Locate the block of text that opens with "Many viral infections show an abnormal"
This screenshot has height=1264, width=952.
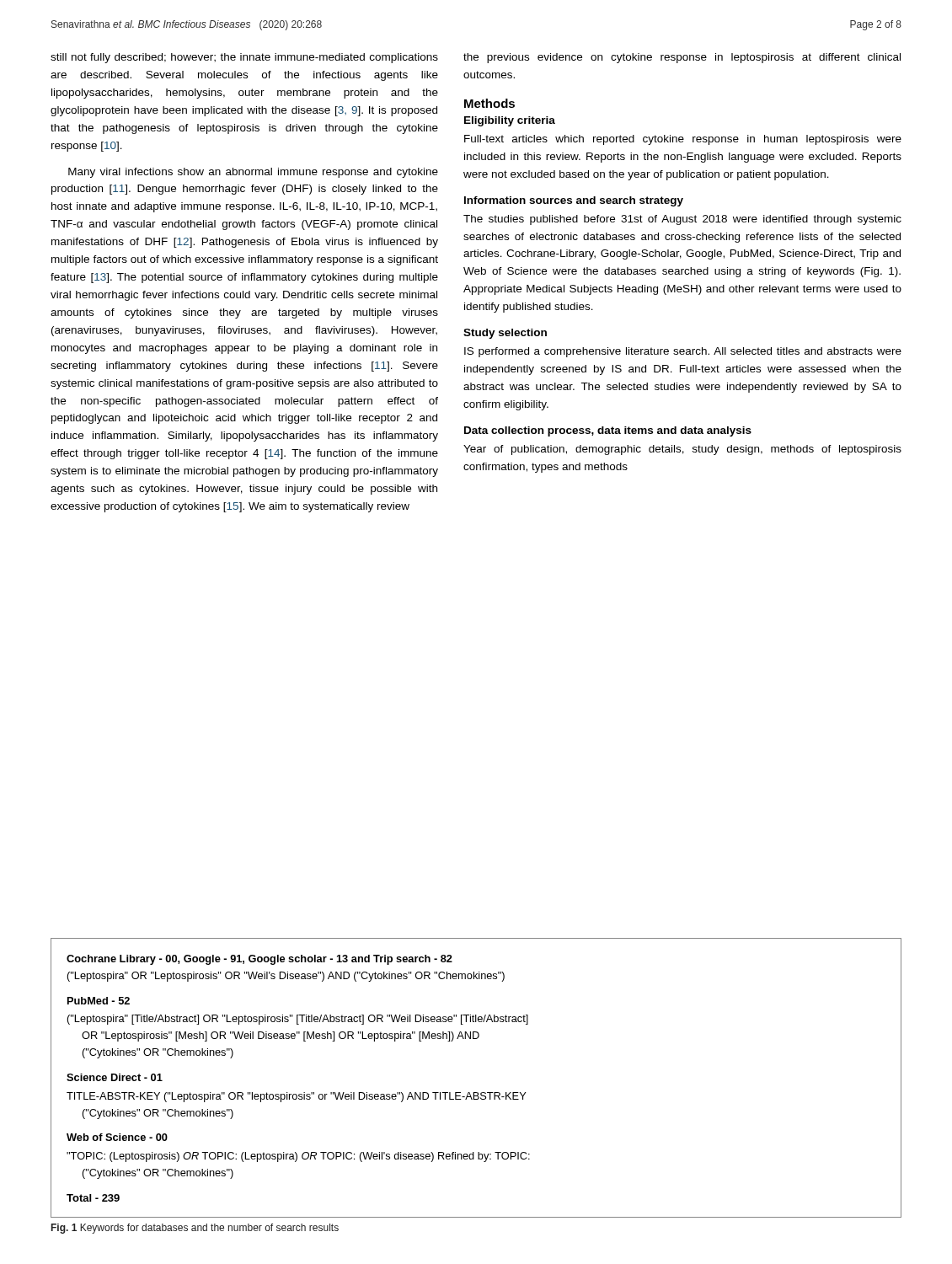[244, 339]
